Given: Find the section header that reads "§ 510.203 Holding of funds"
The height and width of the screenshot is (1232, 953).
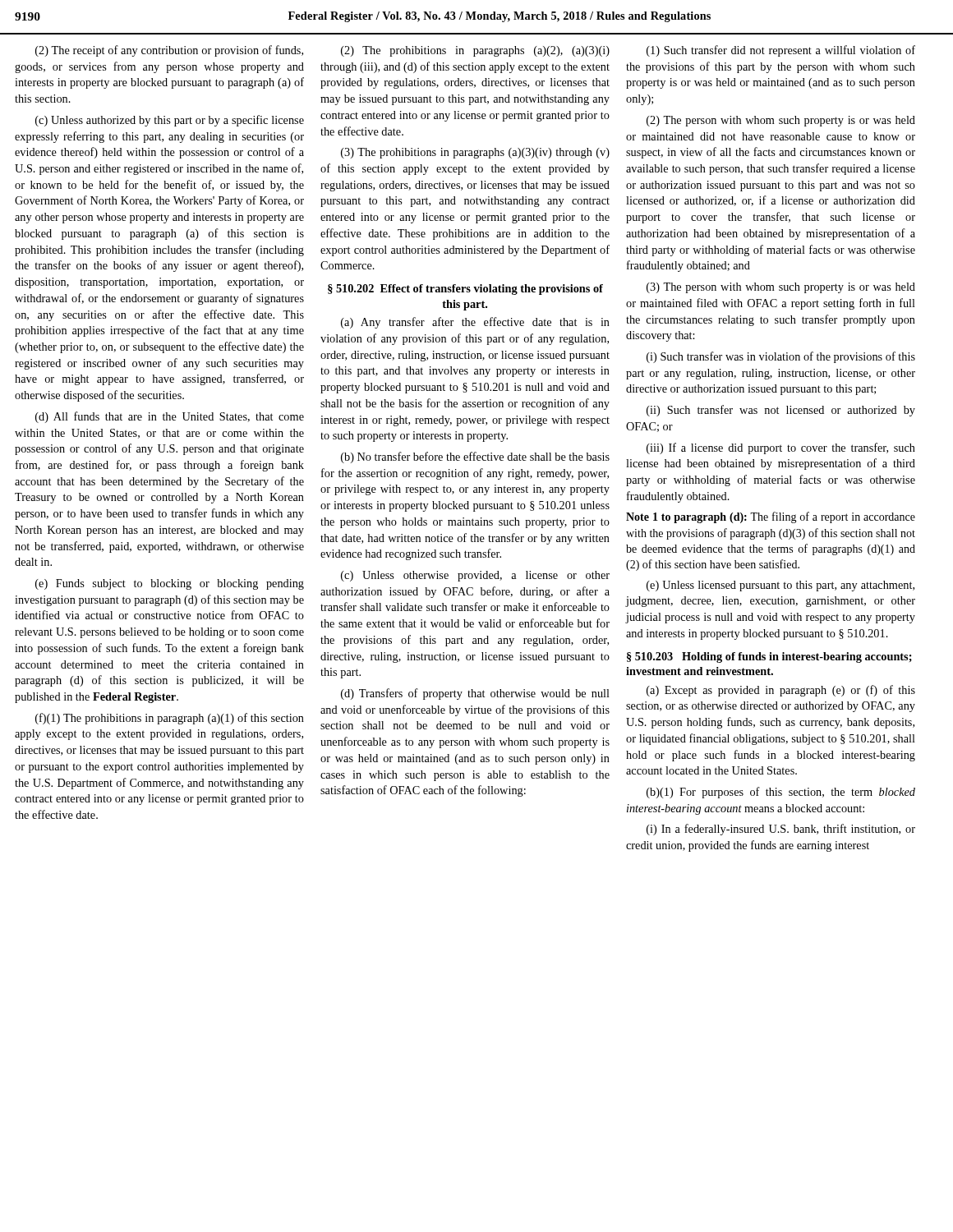Looking at the screenshot, I should tap(769, 663).
